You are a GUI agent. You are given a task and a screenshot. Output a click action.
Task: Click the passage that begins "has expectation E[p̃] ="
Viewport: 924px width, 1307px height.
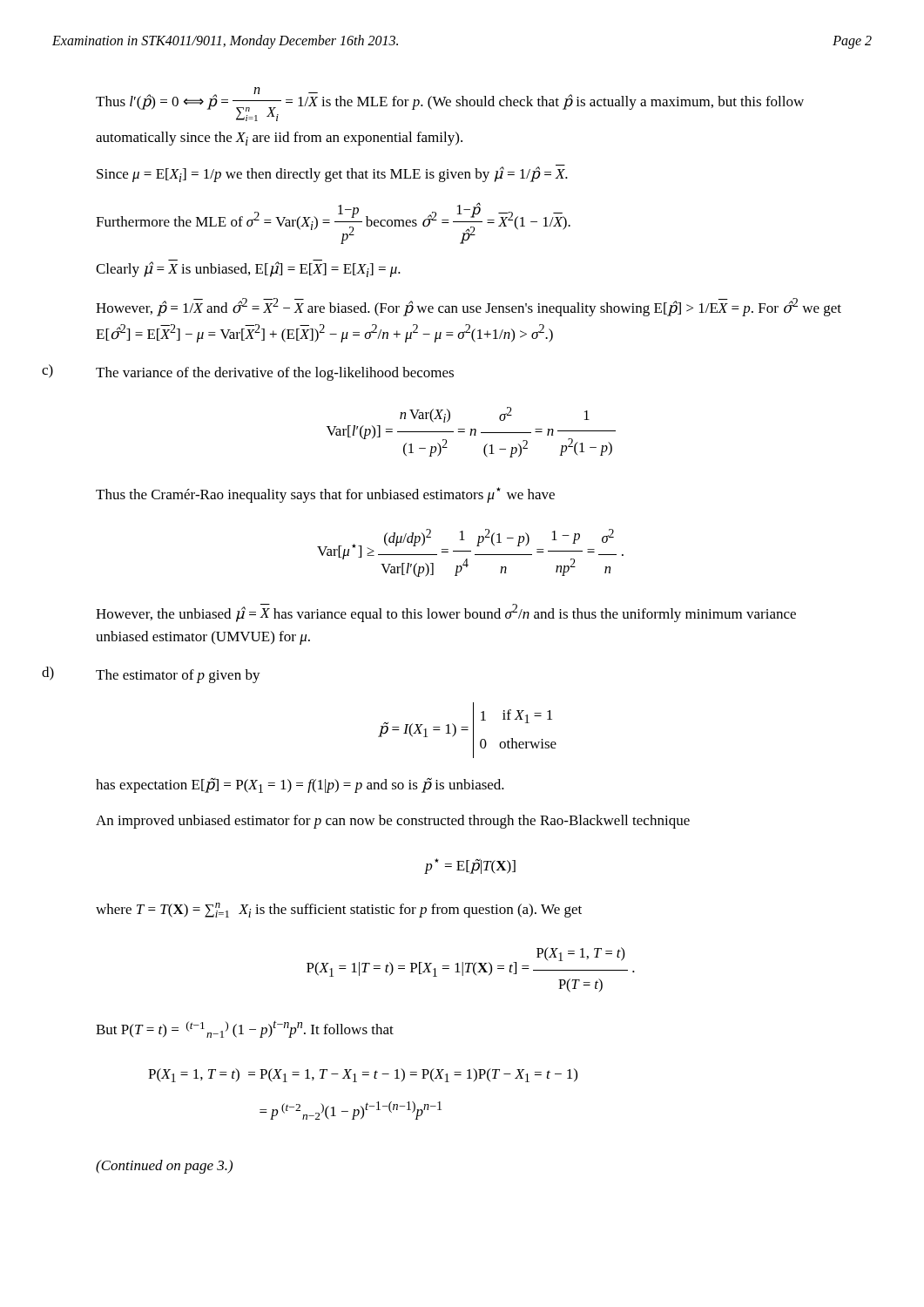(300, 786)
